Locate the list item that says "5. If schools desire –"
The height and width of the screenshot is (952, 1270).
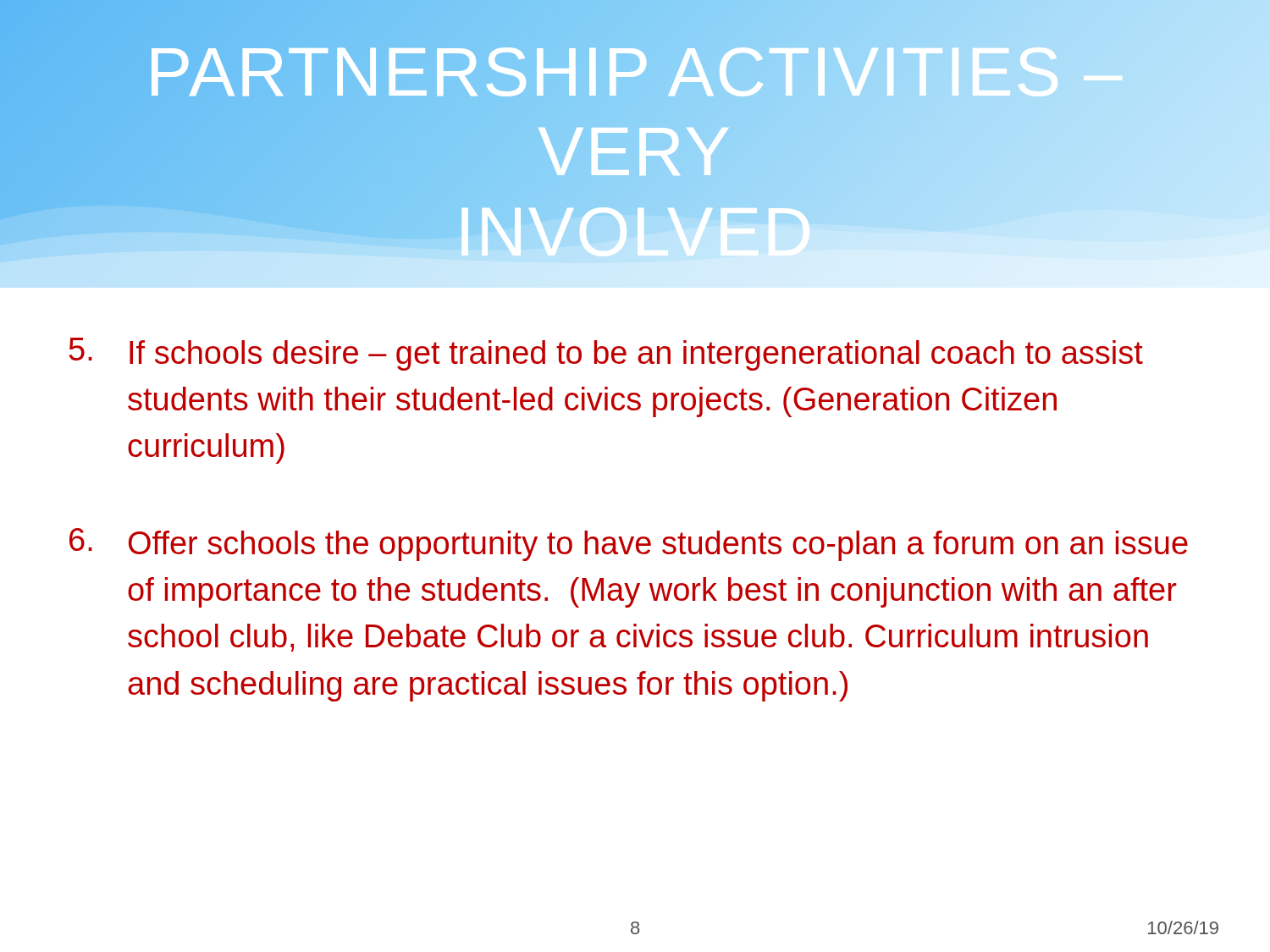click(635, 400)
